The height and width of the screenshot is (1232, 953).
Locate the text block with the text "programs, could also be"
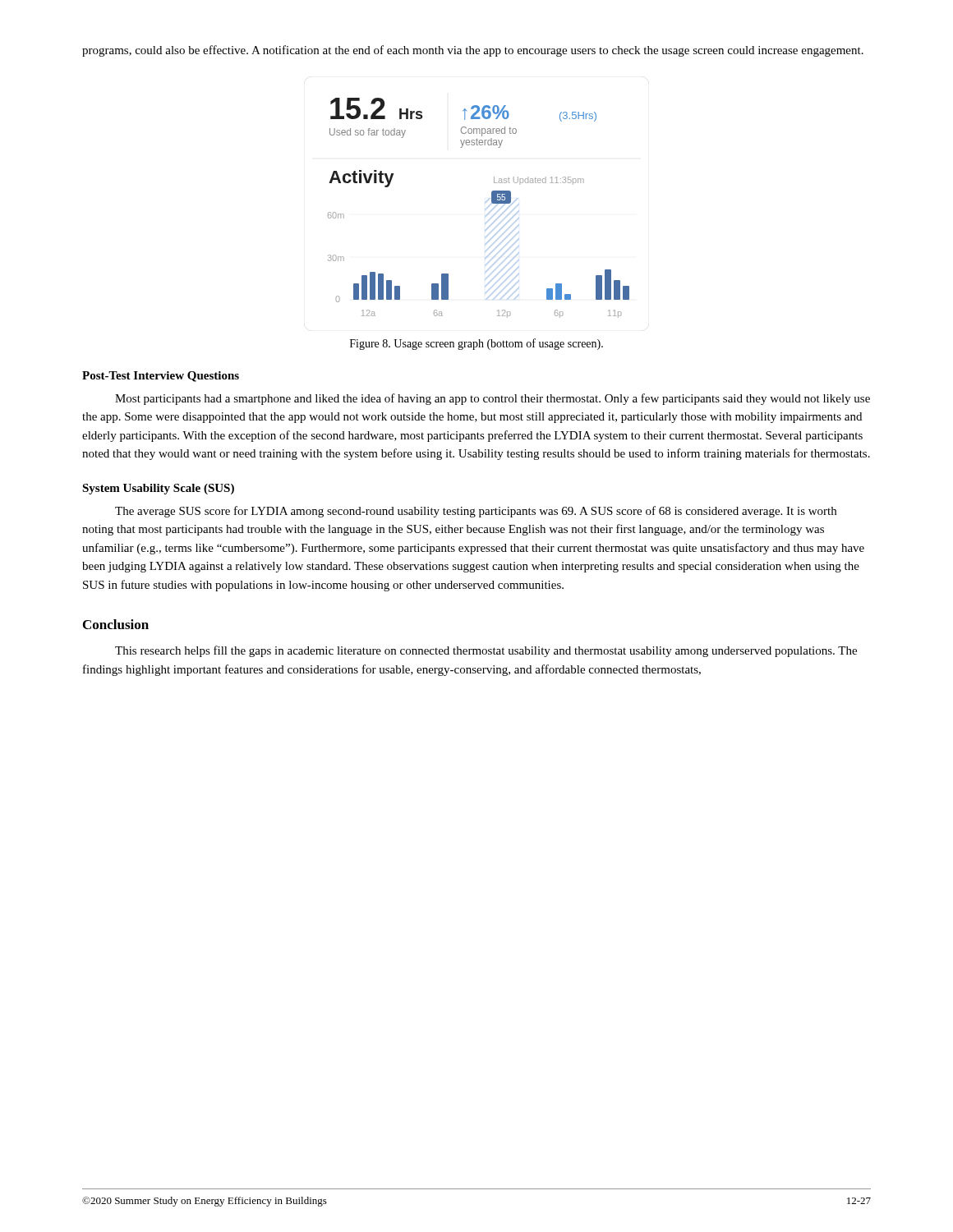coord(473,50)
